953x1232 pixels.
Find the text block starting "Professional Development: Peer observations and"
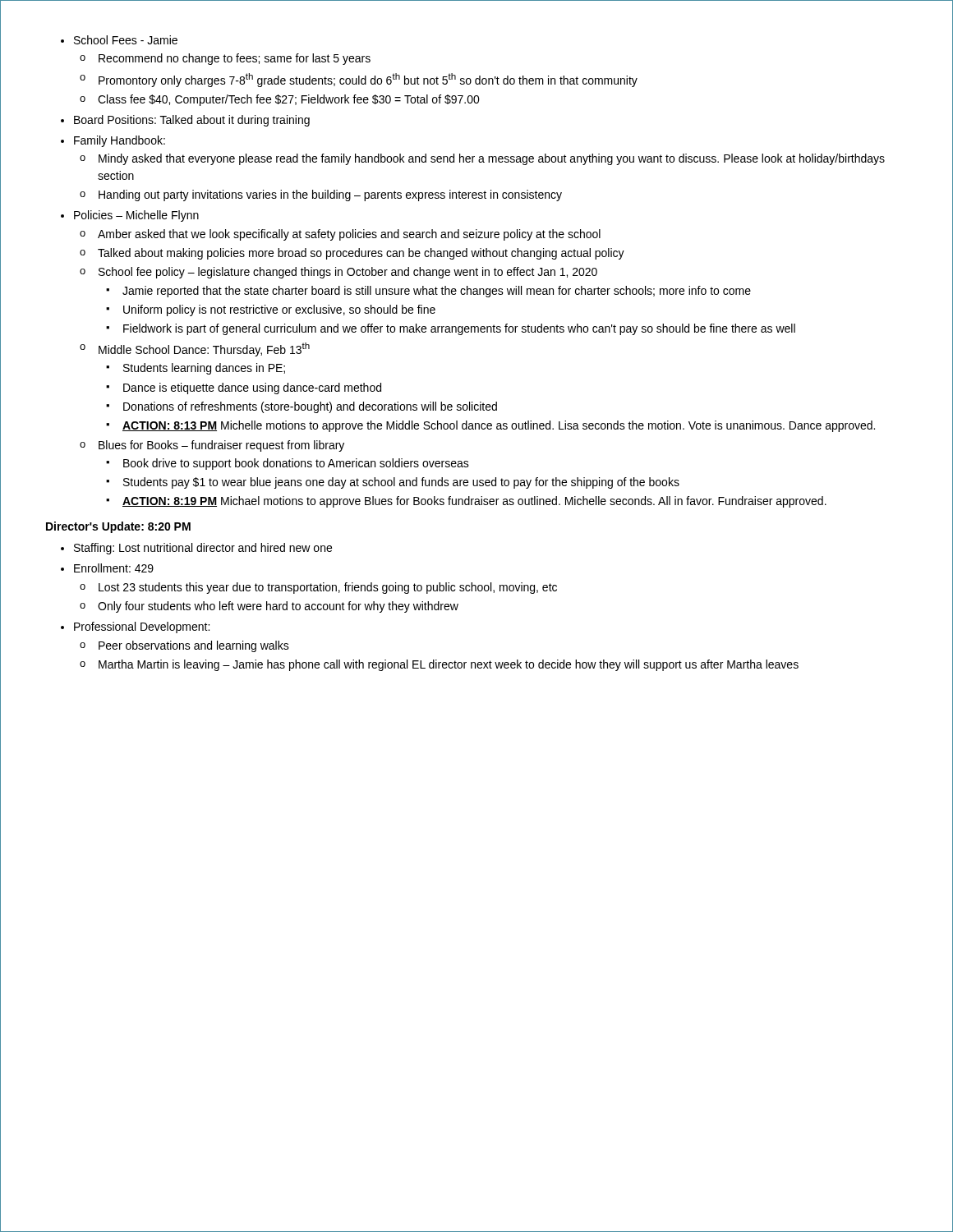click(142, 627)
